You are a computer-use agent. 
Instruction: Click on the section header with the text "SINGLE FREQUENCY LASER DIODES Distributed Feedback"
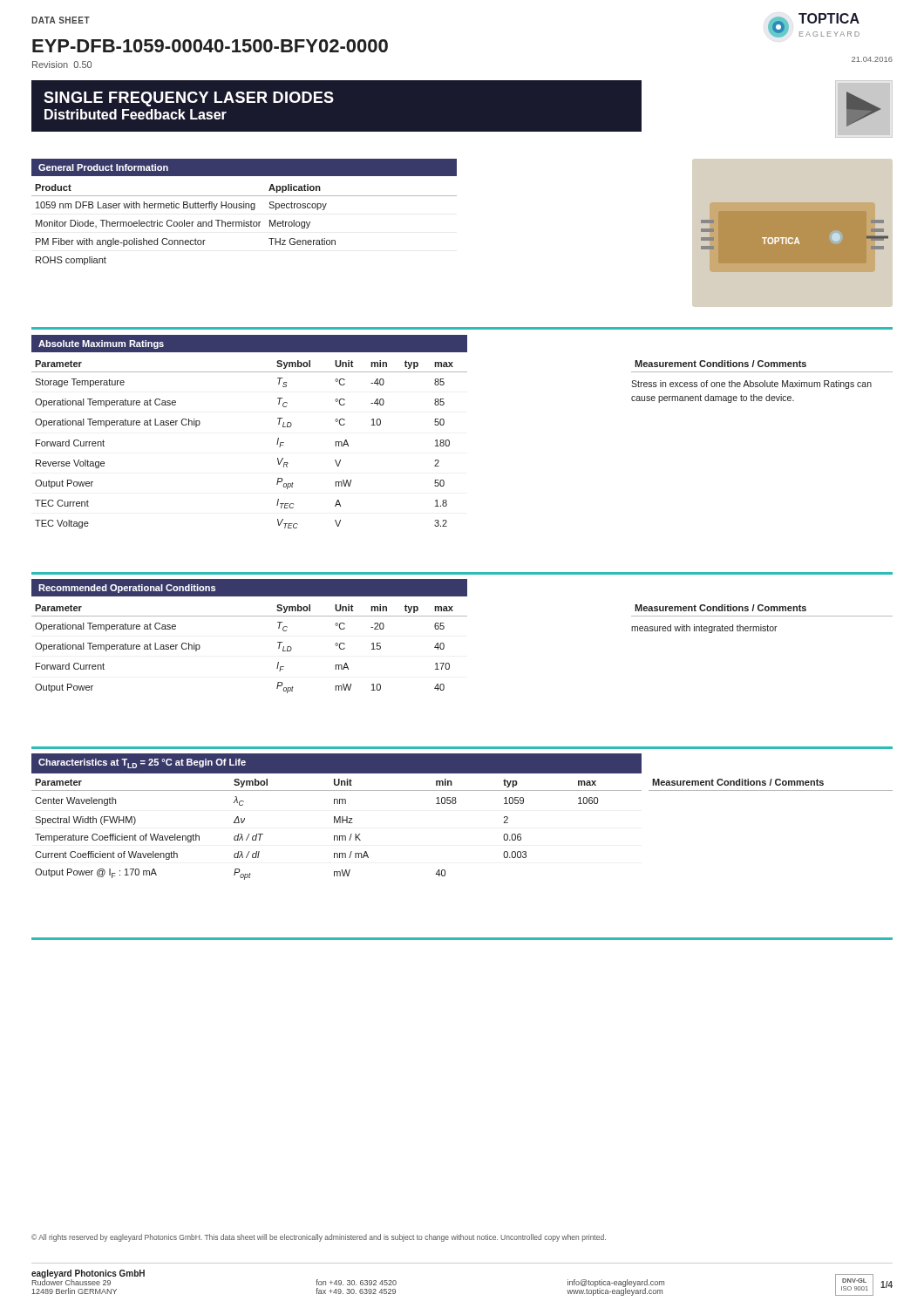tap(336, 106)
